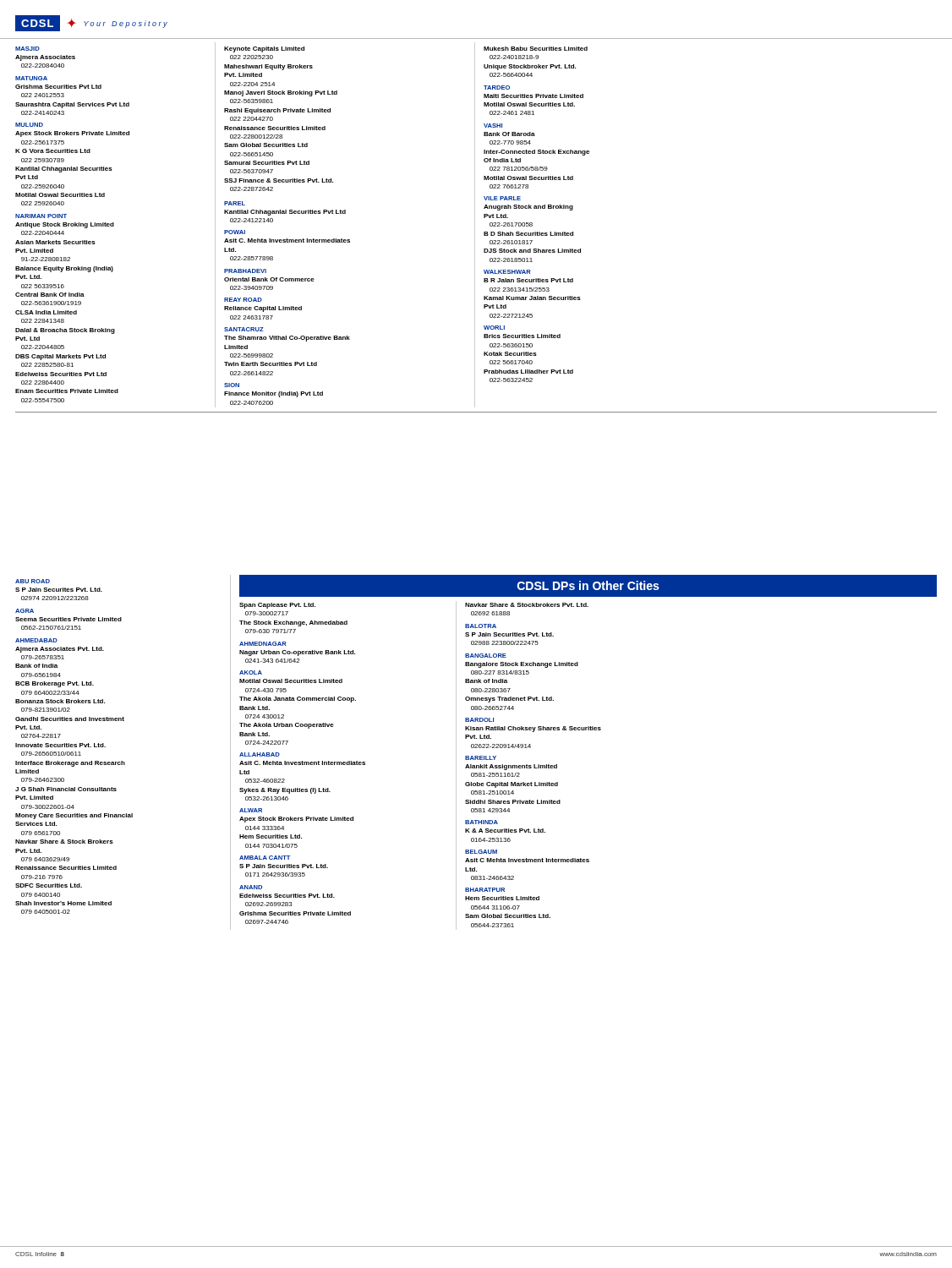Navigate to the text block starting "Span Caplease Pvt. Ltd. 079-30002717 The Stock Exchange,"

[293, 618]
